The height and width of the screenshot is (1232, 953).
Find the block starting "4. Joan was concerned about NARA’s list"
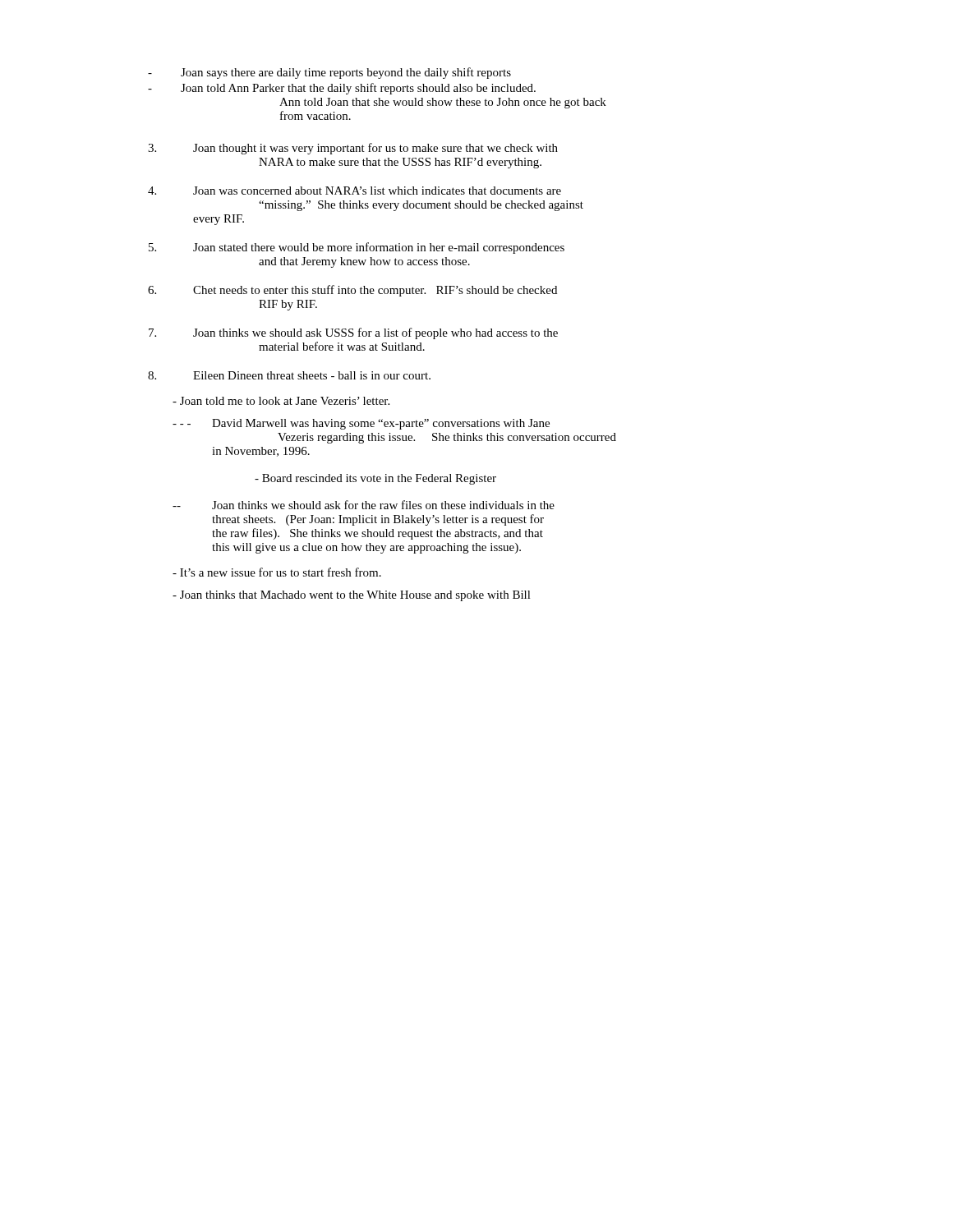tap(501, 205)
